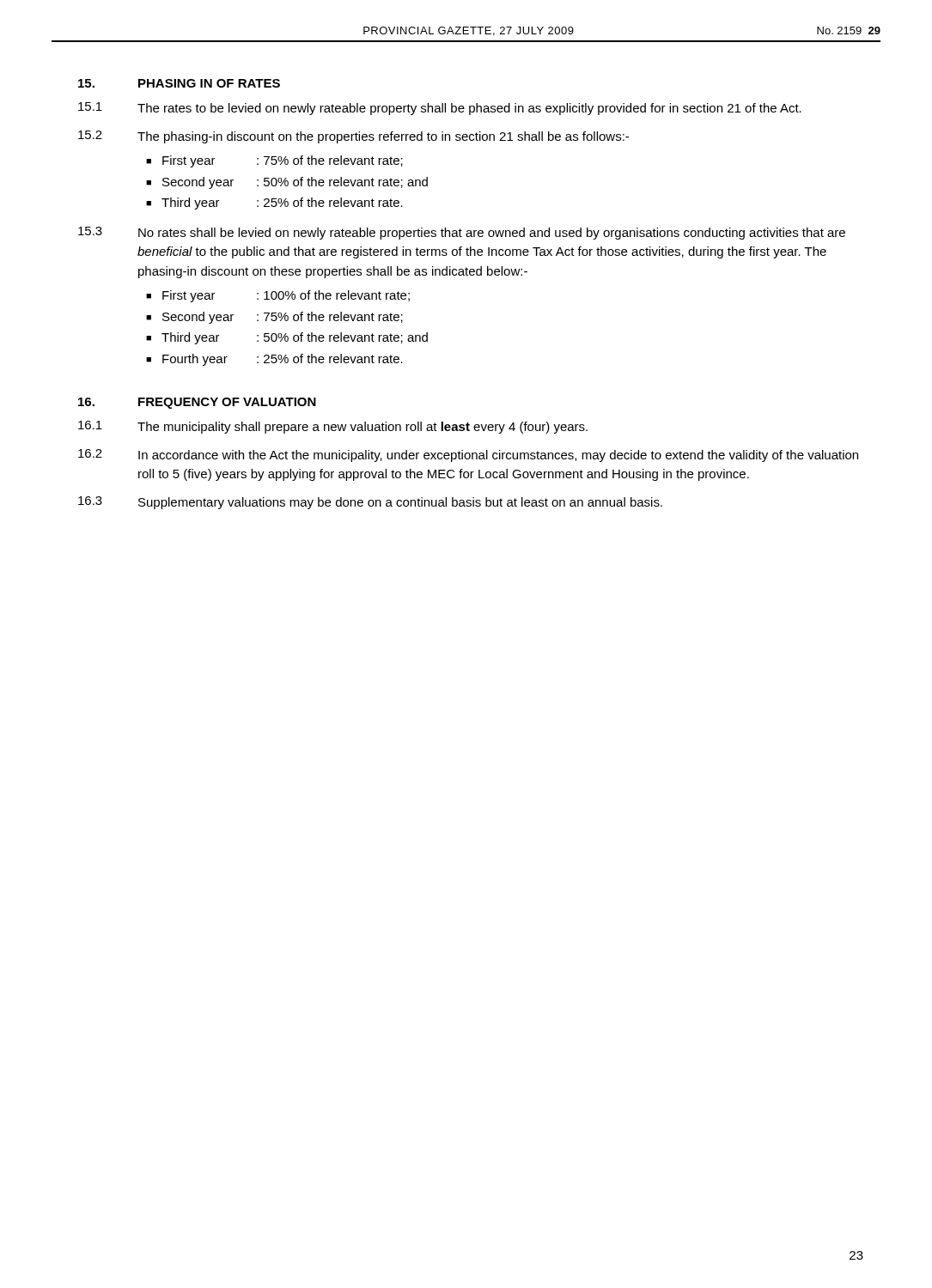Find the block on this page that starts "3 Supplementary valuations may be done on a"
Screen dimensions: 1288x932
[x=470, y=502]
